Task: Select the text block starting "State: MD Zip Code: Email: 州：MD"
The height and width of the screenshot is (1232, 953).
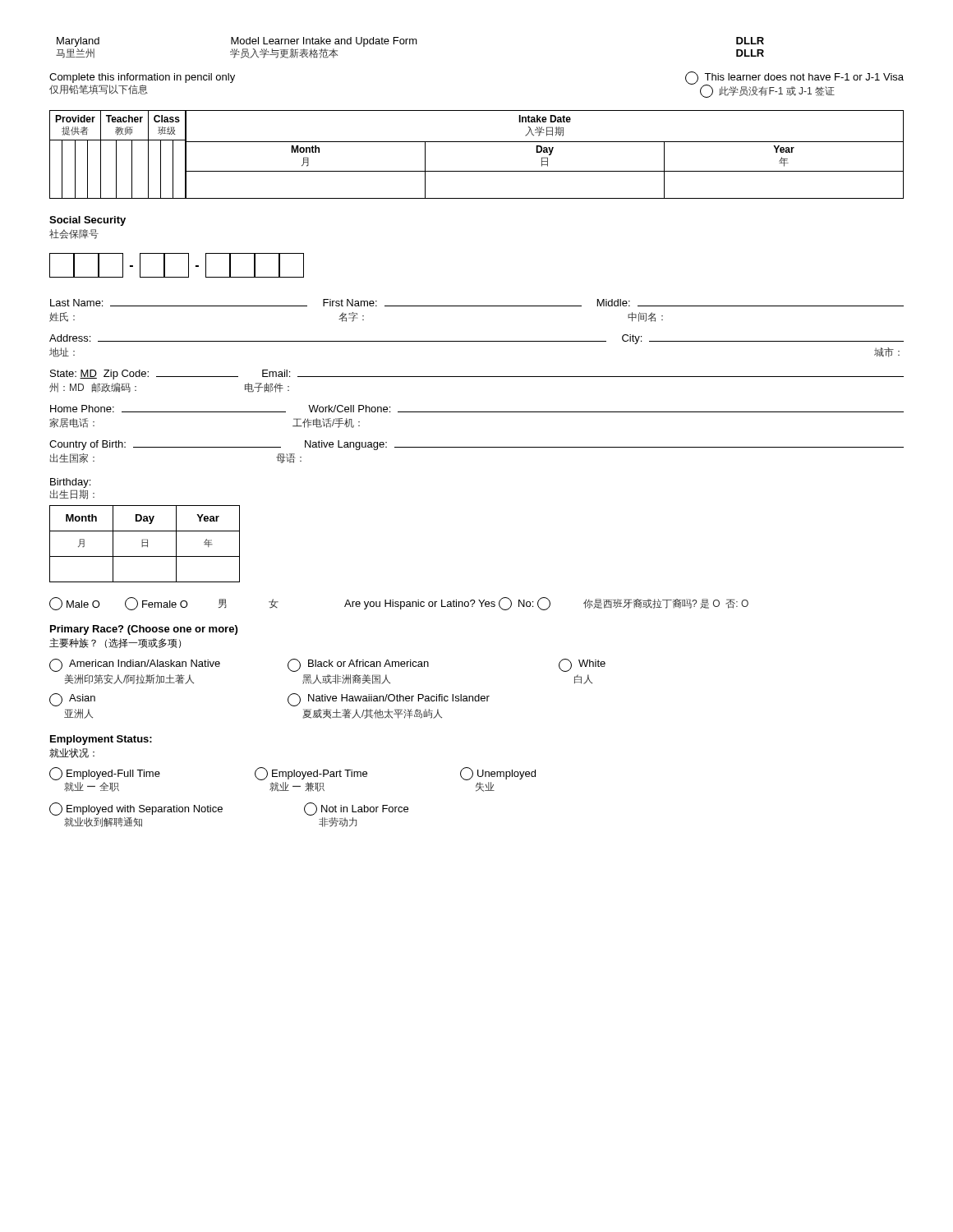Action: [x=476, y=379]
